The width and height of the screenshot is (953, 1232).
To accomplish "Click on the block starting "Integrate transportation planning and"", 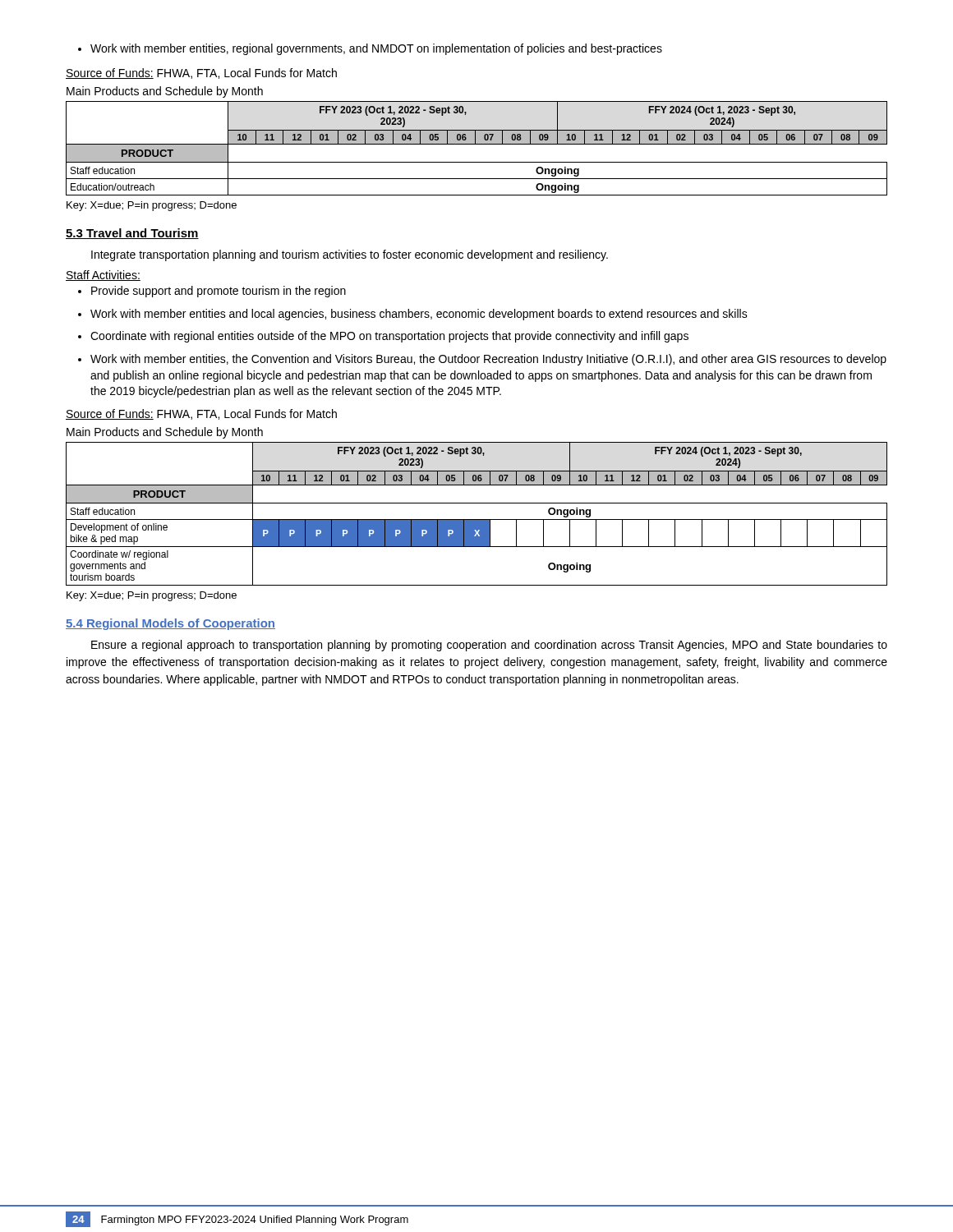I will (350, 255).
